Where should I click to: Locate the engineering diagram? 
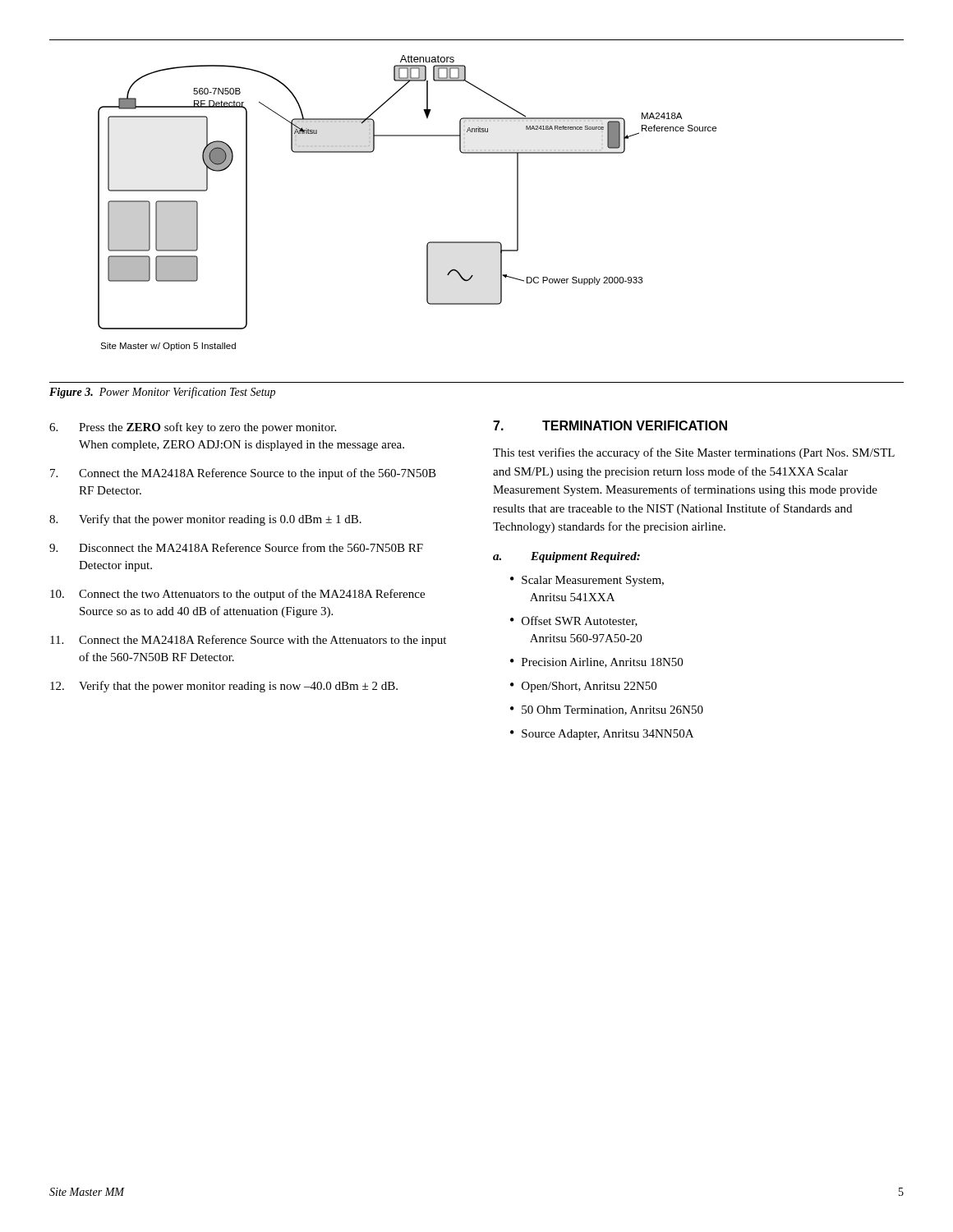point(476,205)
